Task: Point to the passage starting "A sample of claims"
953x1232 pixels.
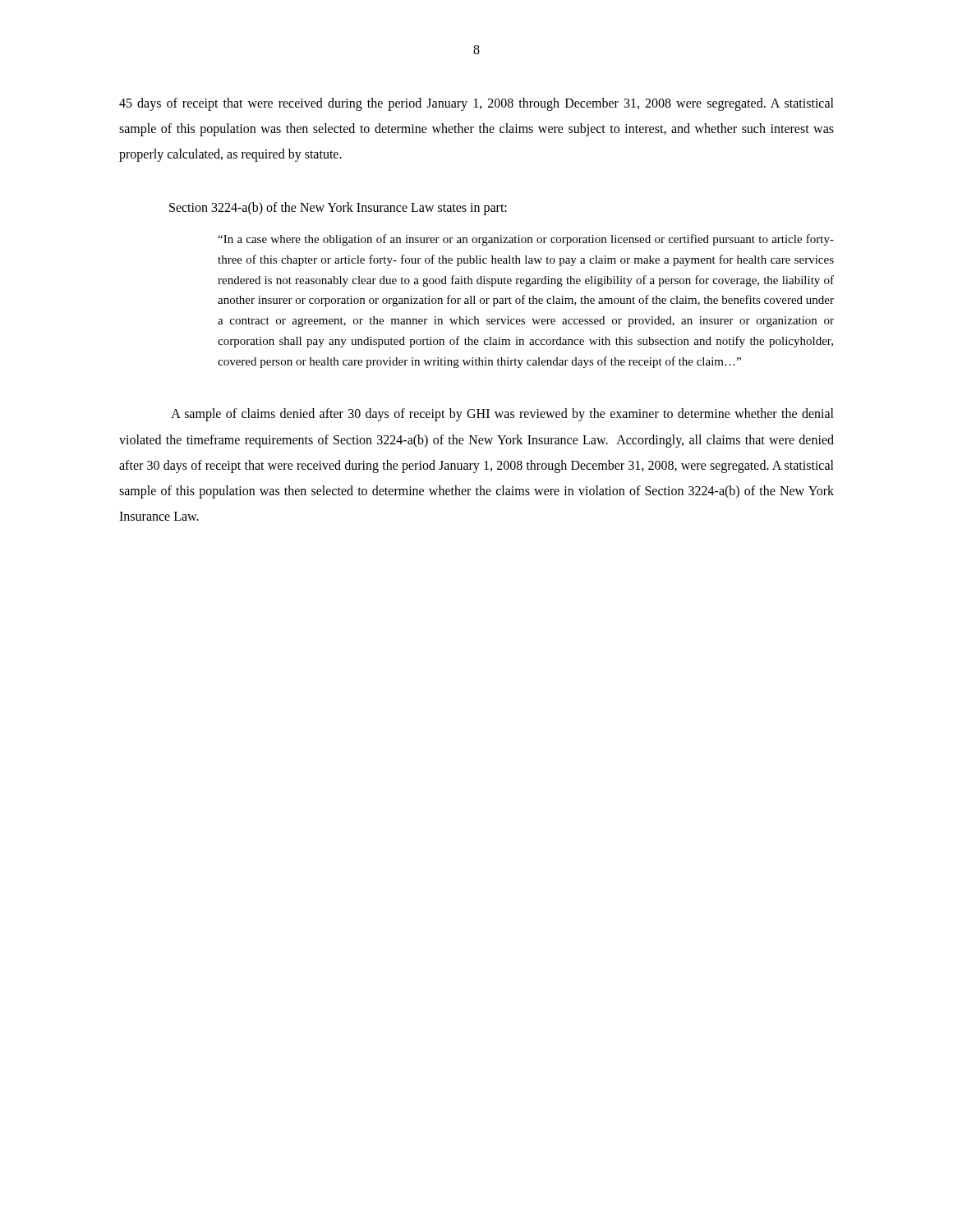Action: coord(476,465)
